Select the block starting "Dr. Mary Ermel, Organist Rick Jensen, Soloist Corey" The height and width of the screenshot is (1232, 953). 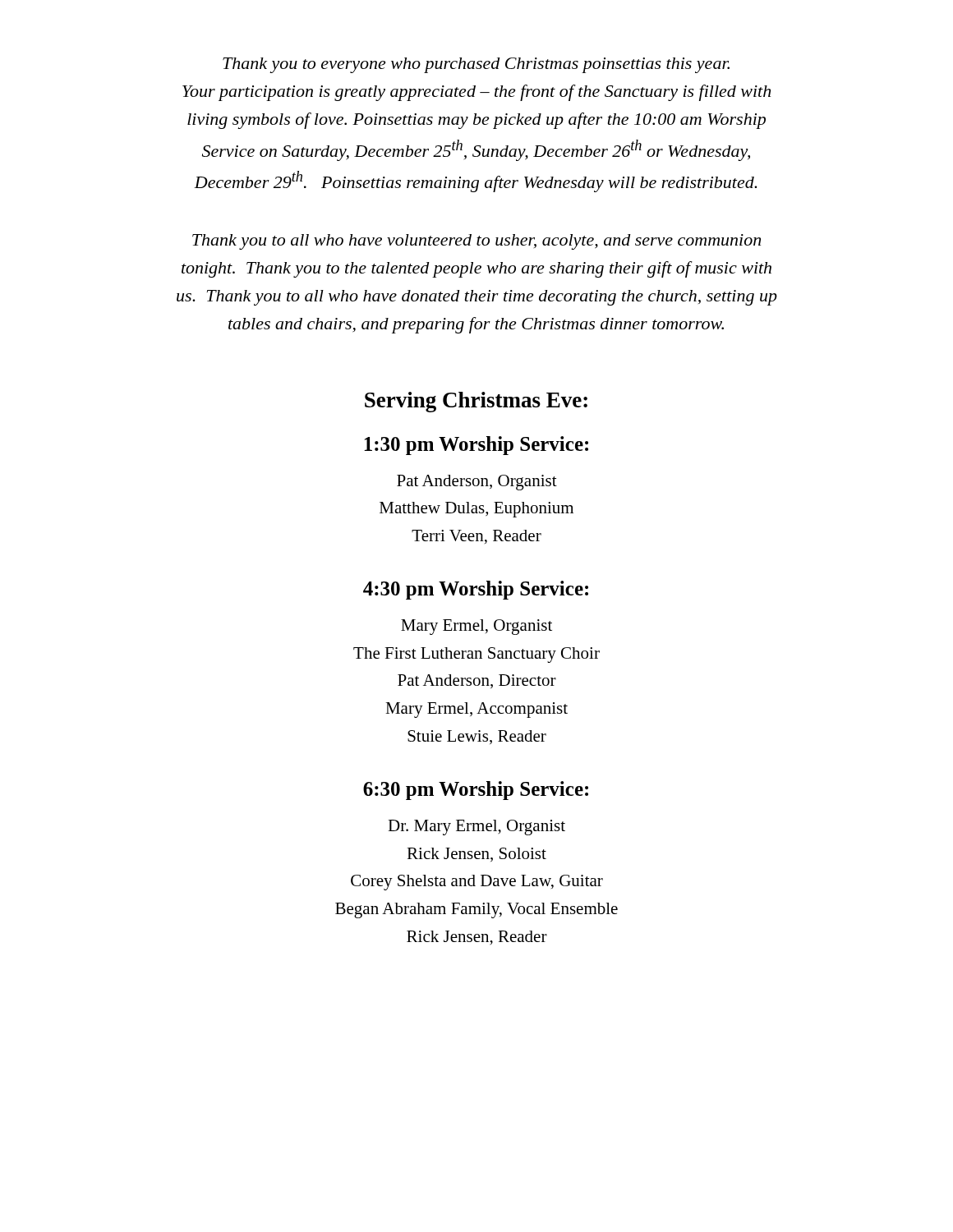pyautogui.click(x=476, y=881)
